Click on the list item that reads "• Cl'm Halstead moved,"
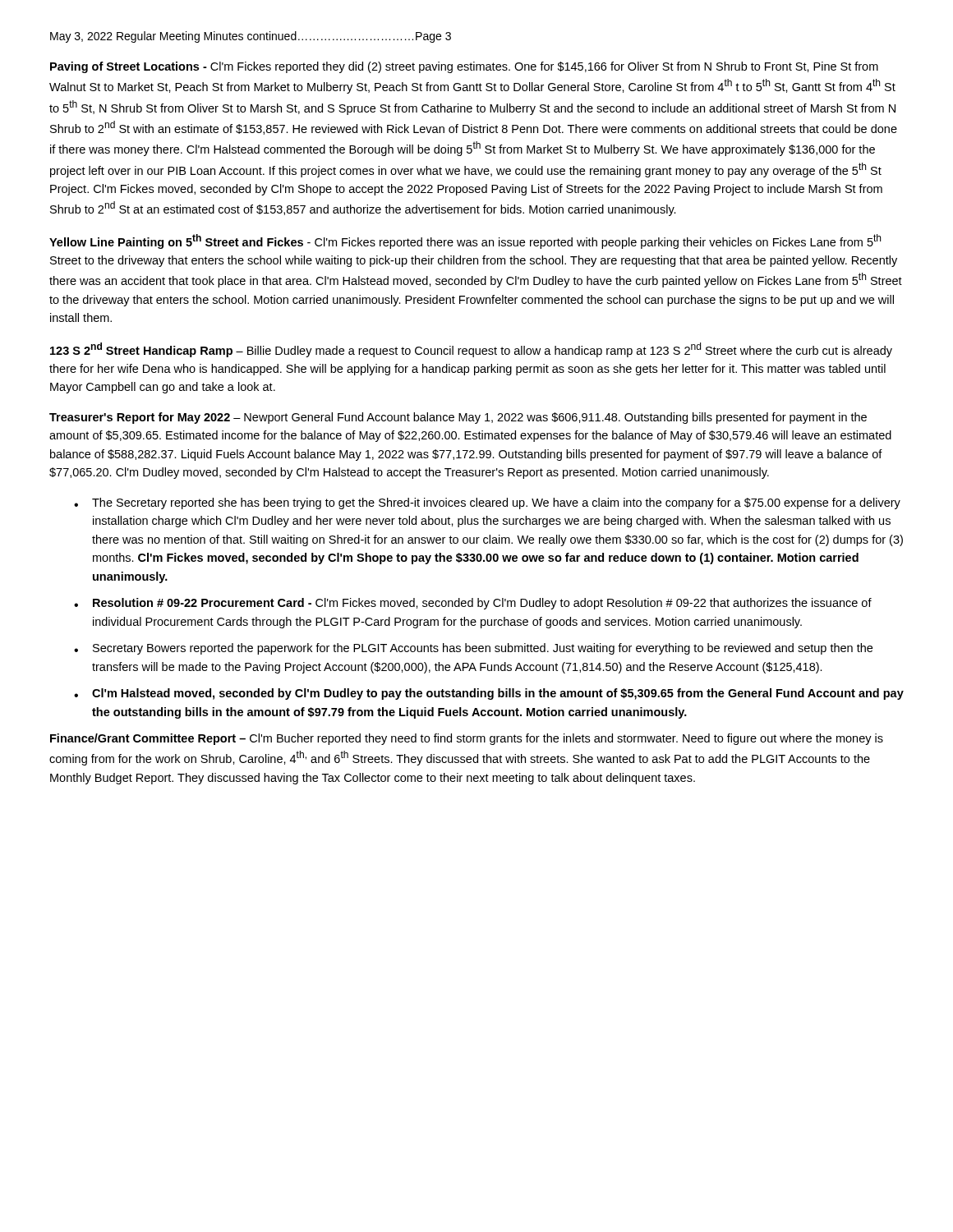 pyautogui.click(x=489, y=703)
